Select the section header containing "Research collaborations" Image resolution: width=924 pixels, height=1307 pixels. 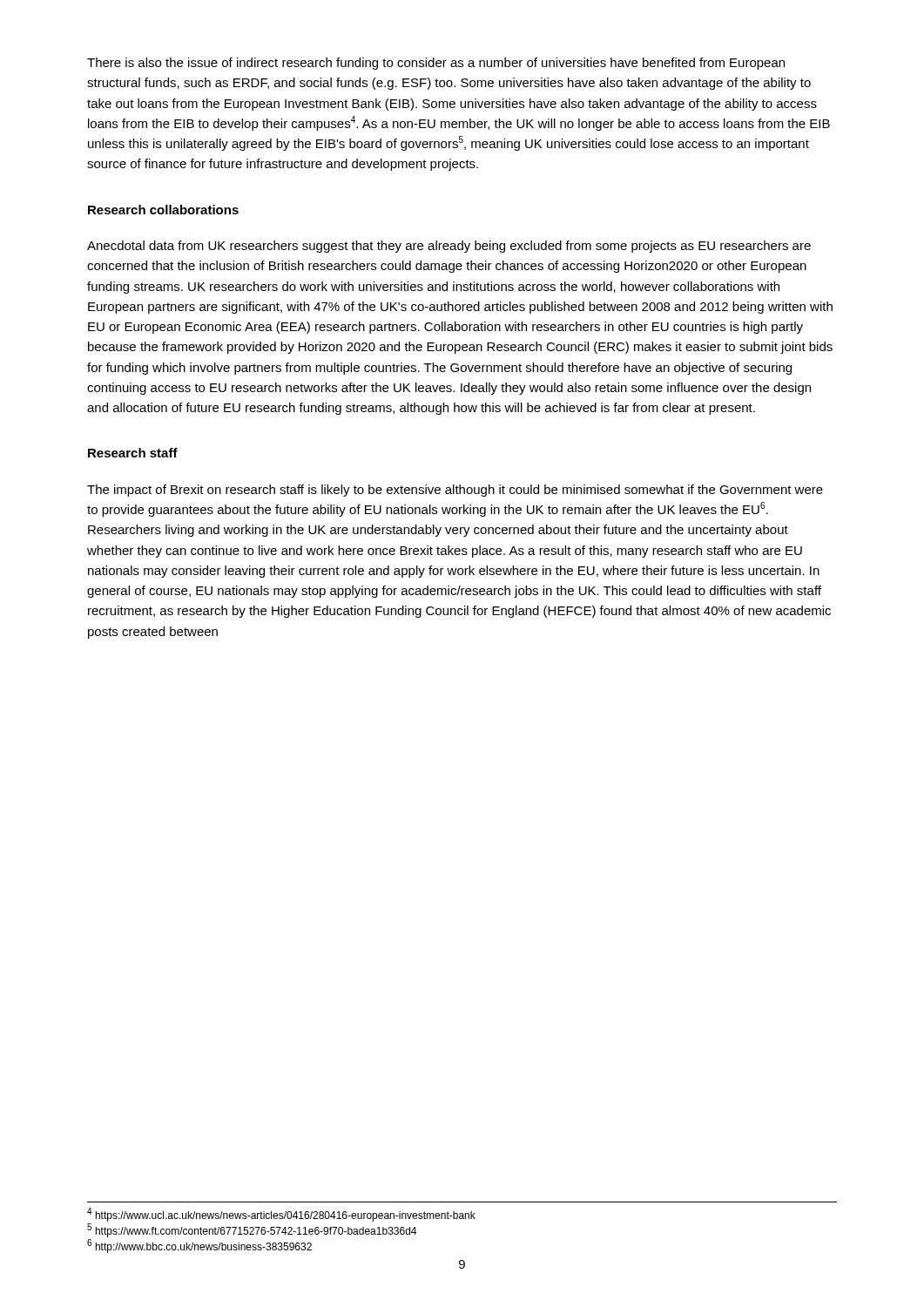(163, 209)
